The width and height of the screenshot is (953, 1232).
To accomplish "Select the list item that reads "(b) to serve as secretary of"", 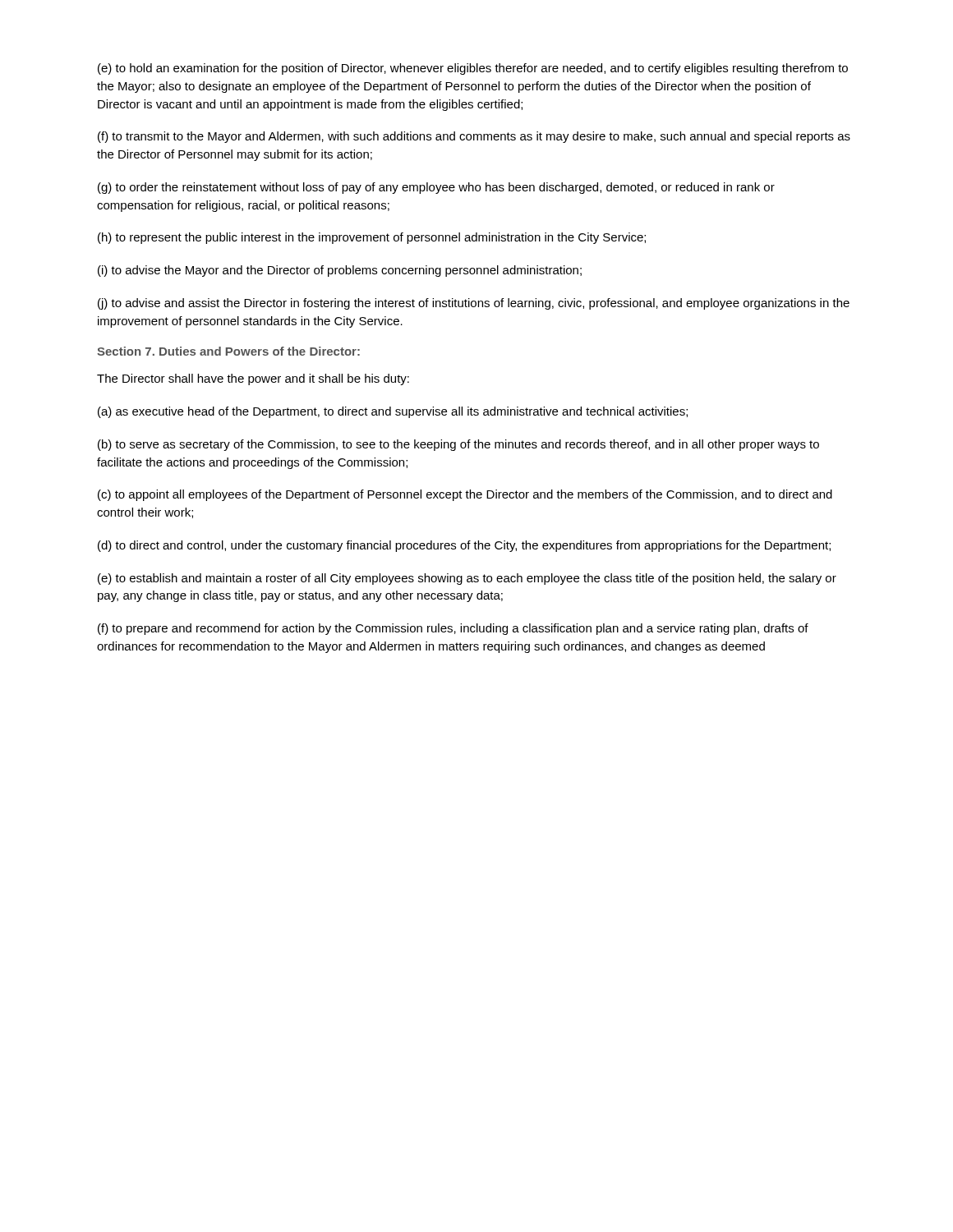I will click(x=458, y=453).
